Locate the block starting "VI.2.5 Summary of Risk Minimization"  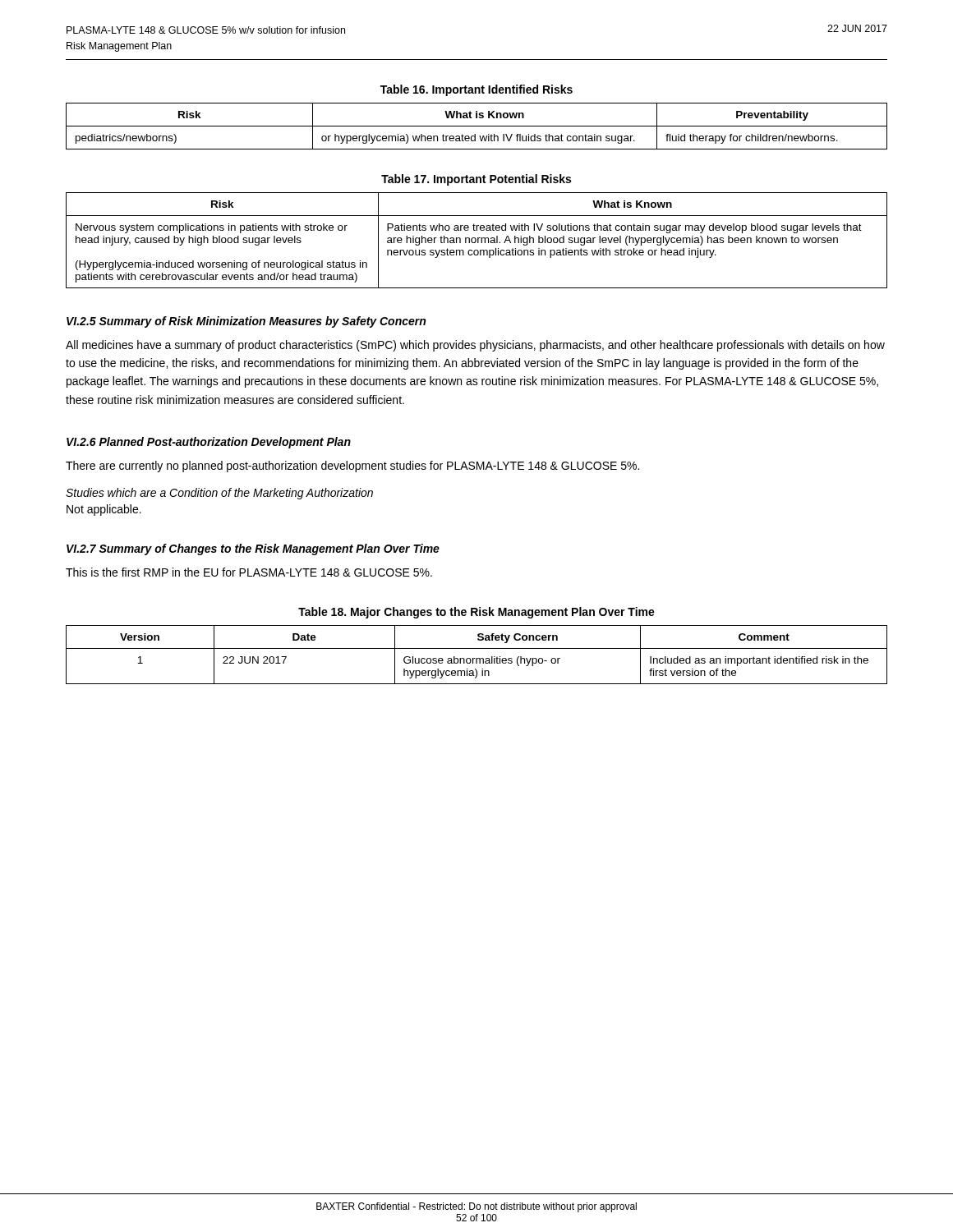pos(246,321)
